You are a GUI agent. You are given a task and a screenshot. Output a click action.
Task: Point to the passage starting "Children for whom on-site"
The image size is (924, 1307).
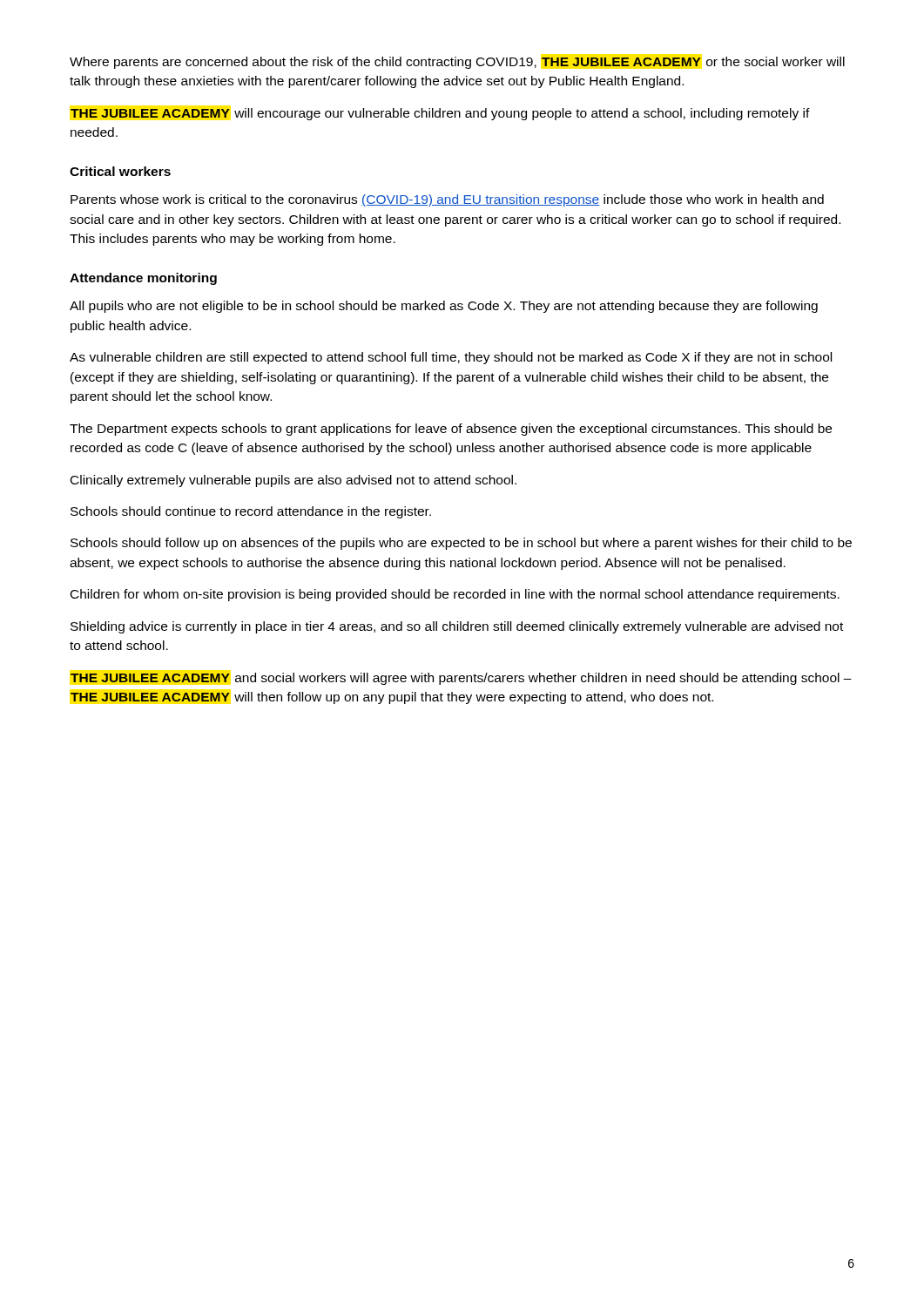[455, 594]
